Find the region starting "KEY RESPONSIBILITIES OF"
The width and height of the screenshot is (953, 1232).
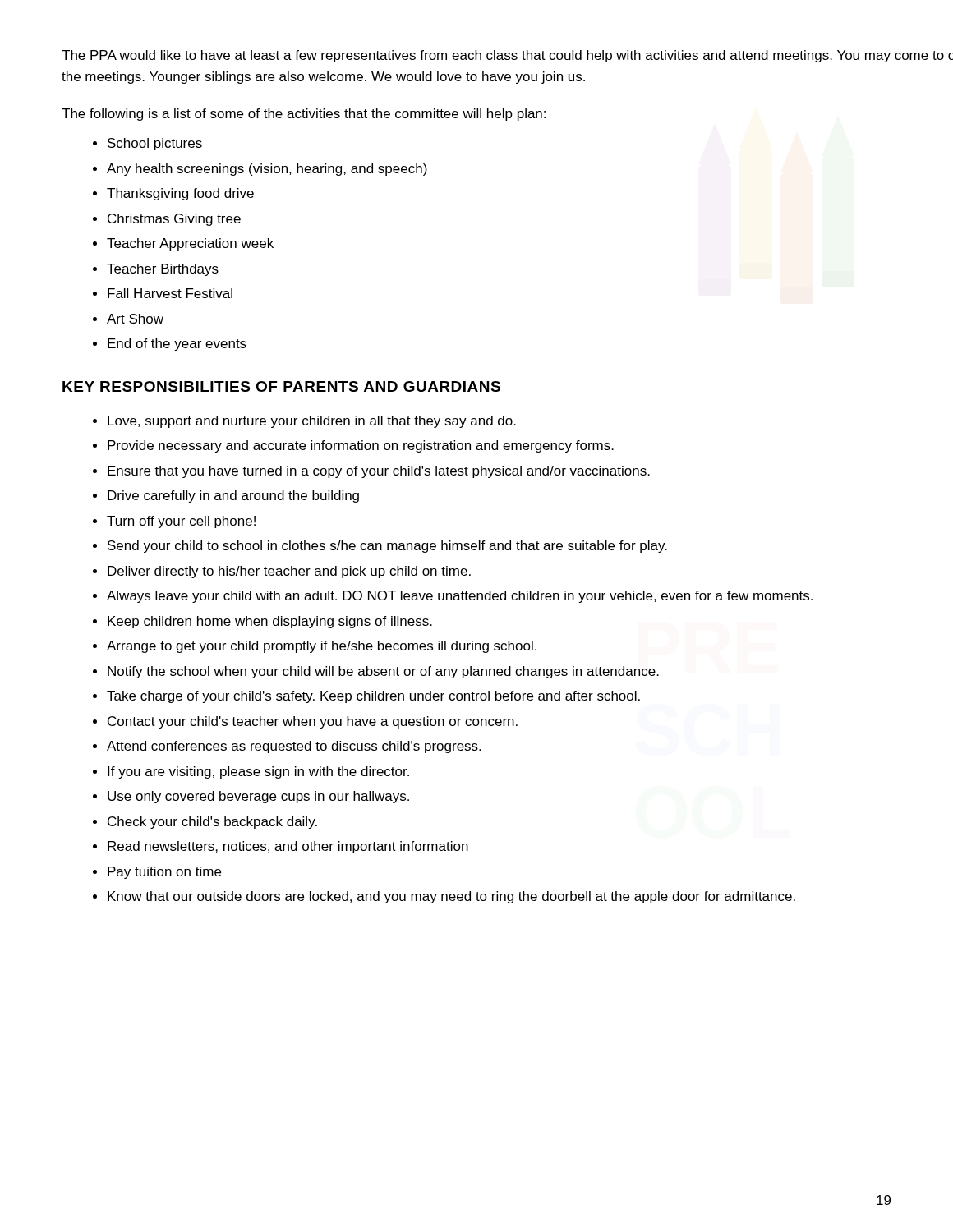click(x=281, y=386)
